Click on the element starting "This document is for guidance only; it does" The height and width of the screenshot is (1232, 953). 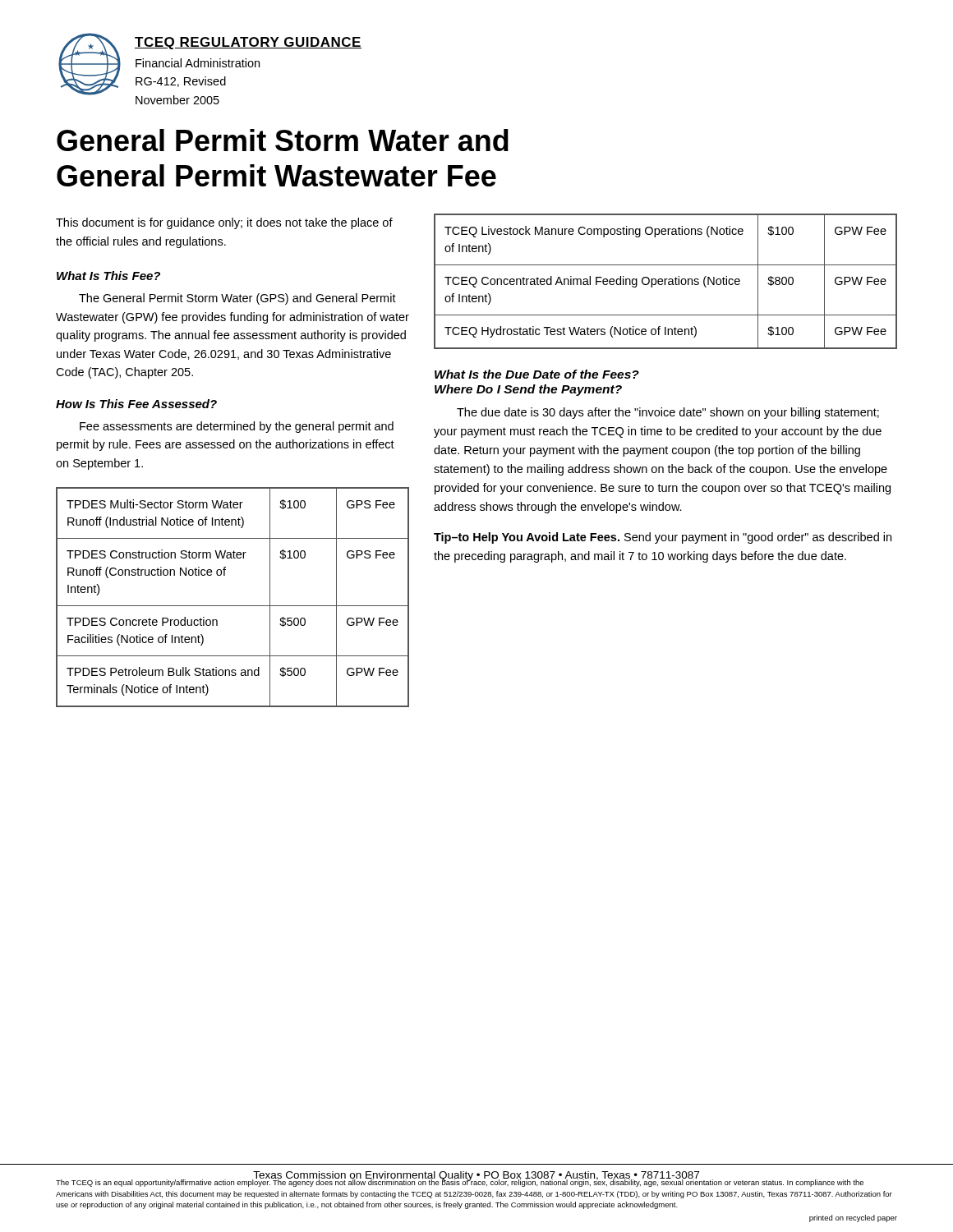tap(224, 232)
